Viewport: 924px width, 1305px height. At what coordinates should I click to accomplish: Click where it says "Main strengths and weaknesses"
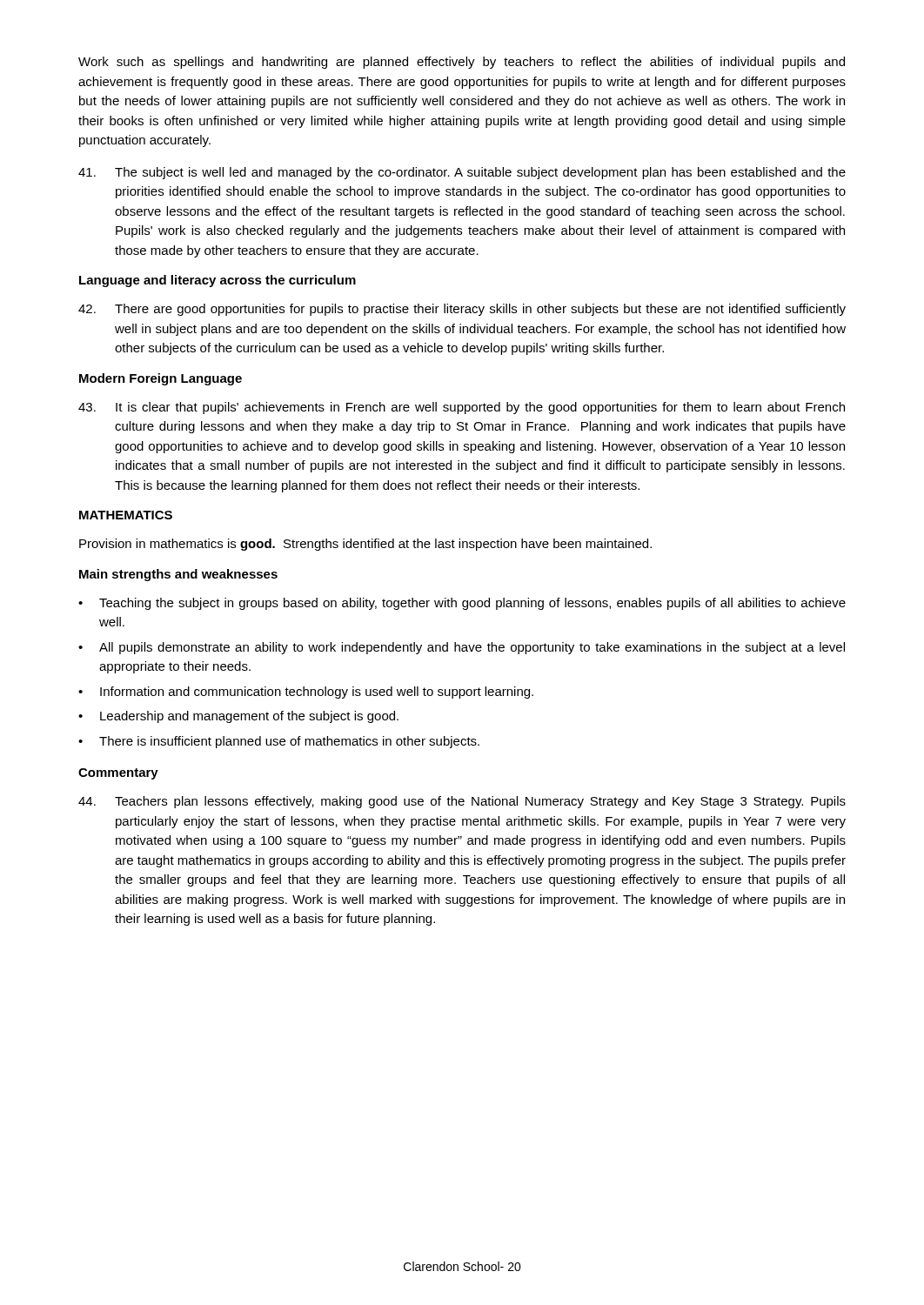178,573
